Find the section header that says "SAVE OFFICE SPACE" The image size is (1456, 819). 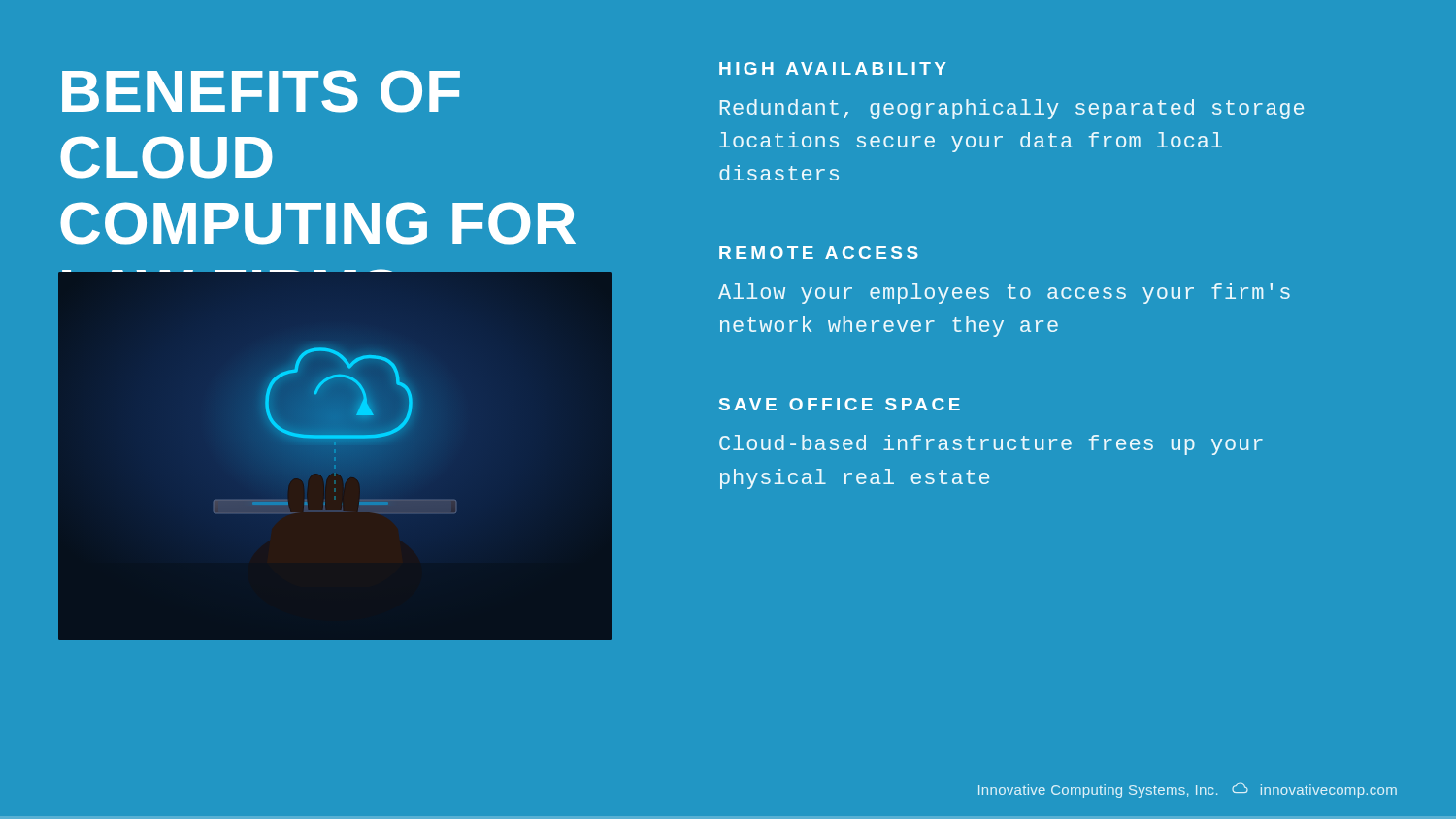click(841, 405)
